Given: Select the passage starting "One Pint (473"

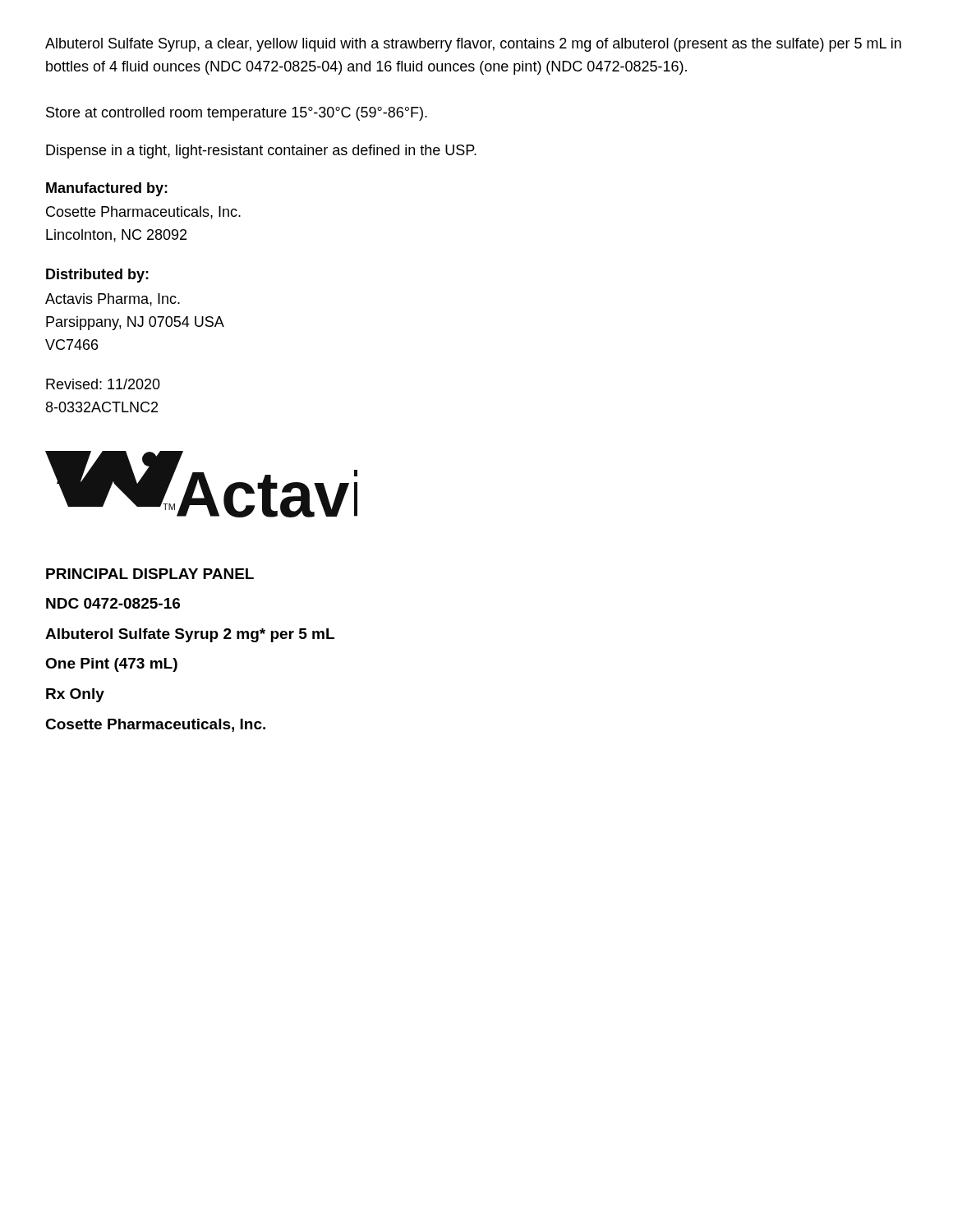Looking at the screenshot, I should coord(112,664).
